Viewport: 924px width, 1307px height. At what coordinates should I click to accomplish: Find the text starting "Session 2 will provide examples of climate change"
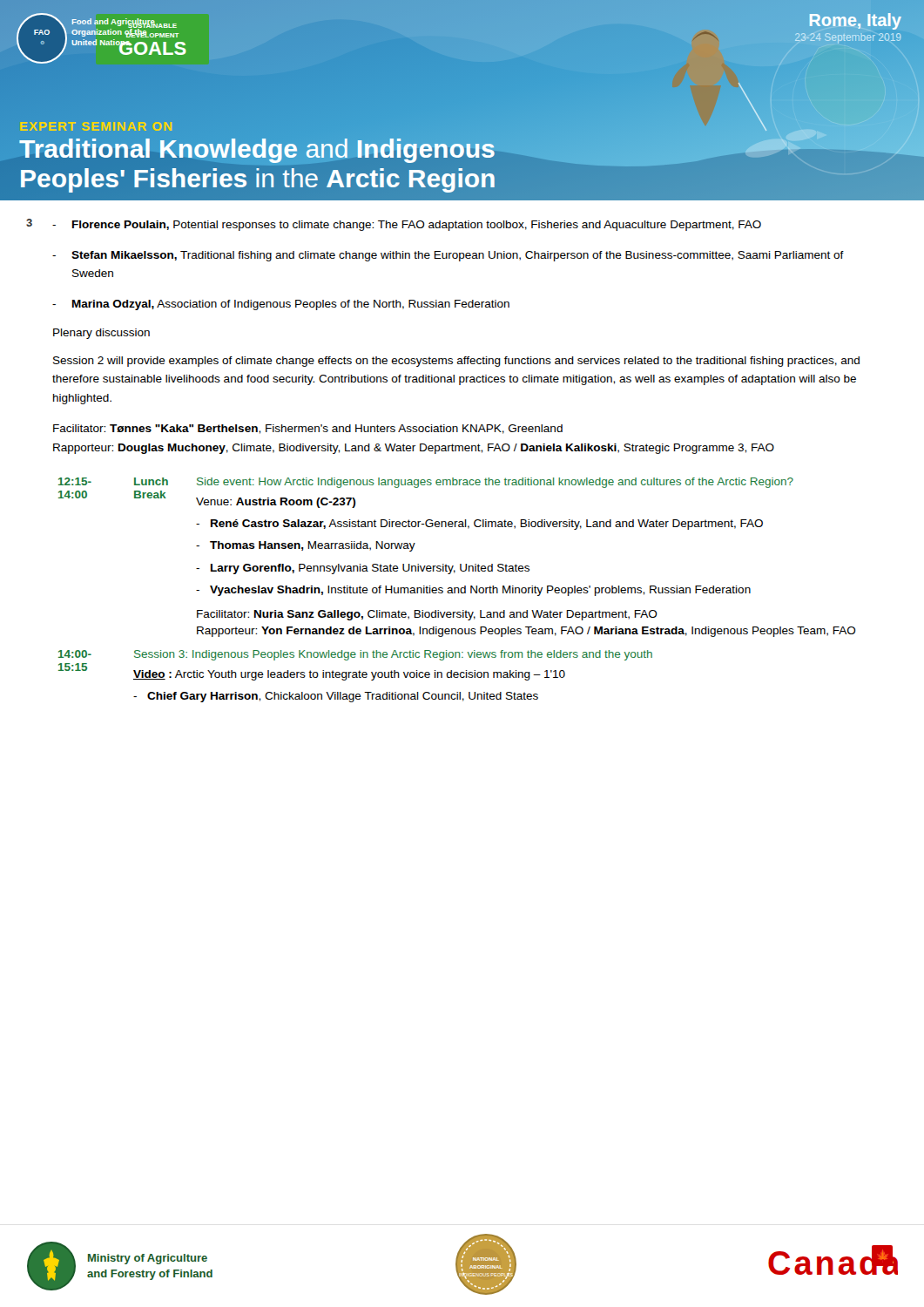[456, 379]
